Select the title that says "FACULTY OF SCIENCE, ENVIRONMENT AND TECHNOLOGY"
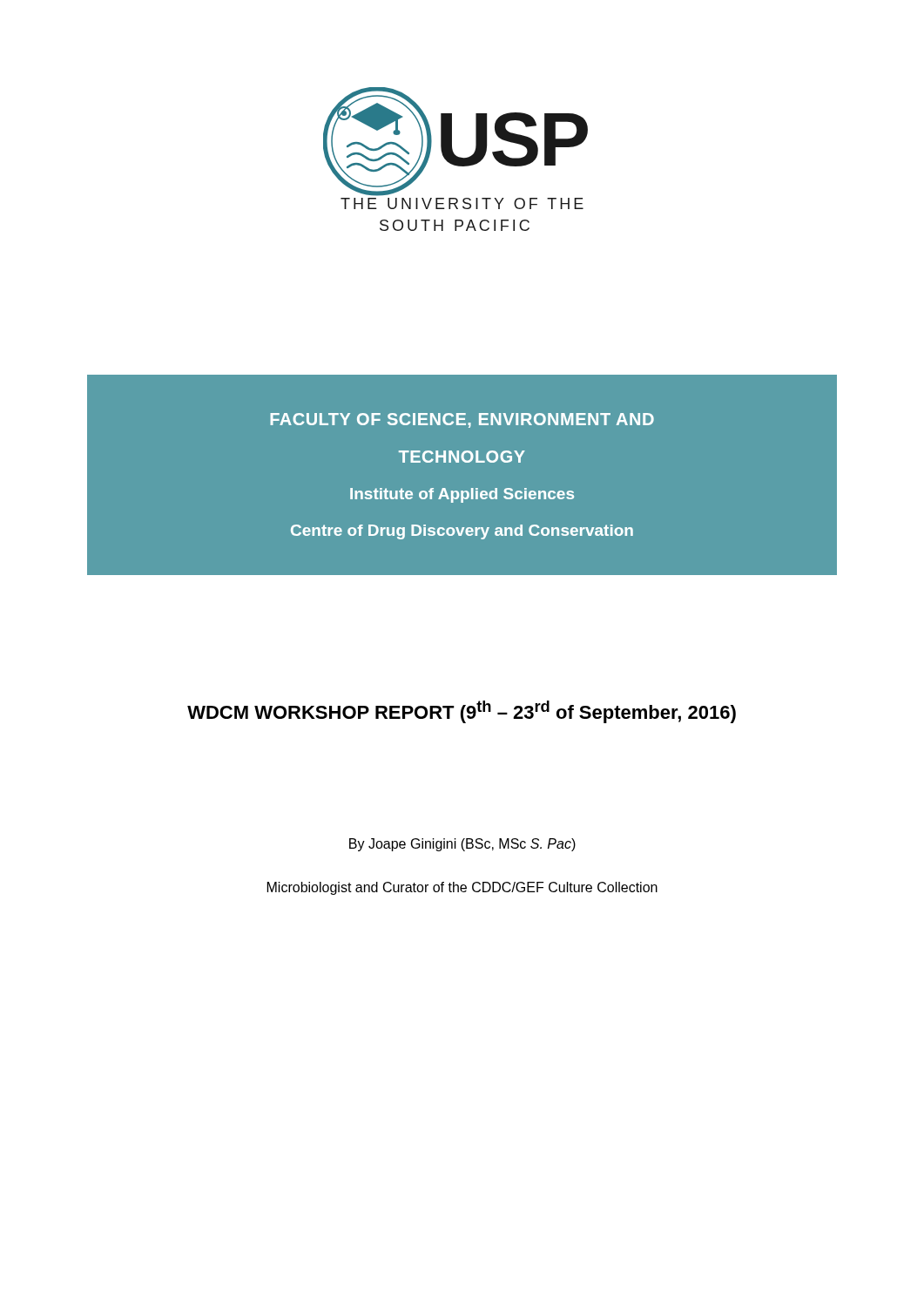924x1307 pixels. pyautogui.click(x=462, y=420)
